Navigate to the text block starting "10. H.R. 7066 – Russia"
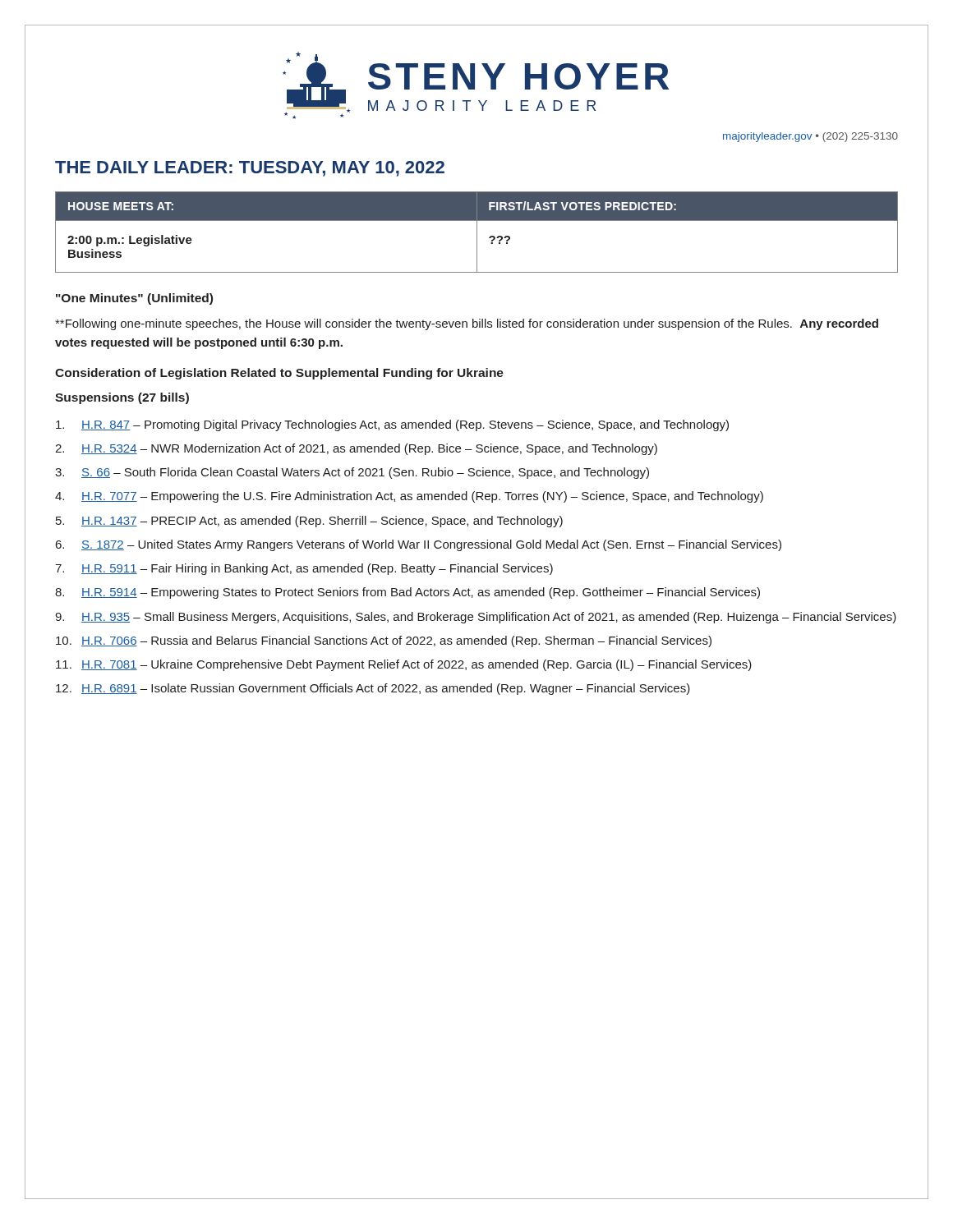This screenshot has height=1232, width=953. pyautogui.click(x=476, y=640)
